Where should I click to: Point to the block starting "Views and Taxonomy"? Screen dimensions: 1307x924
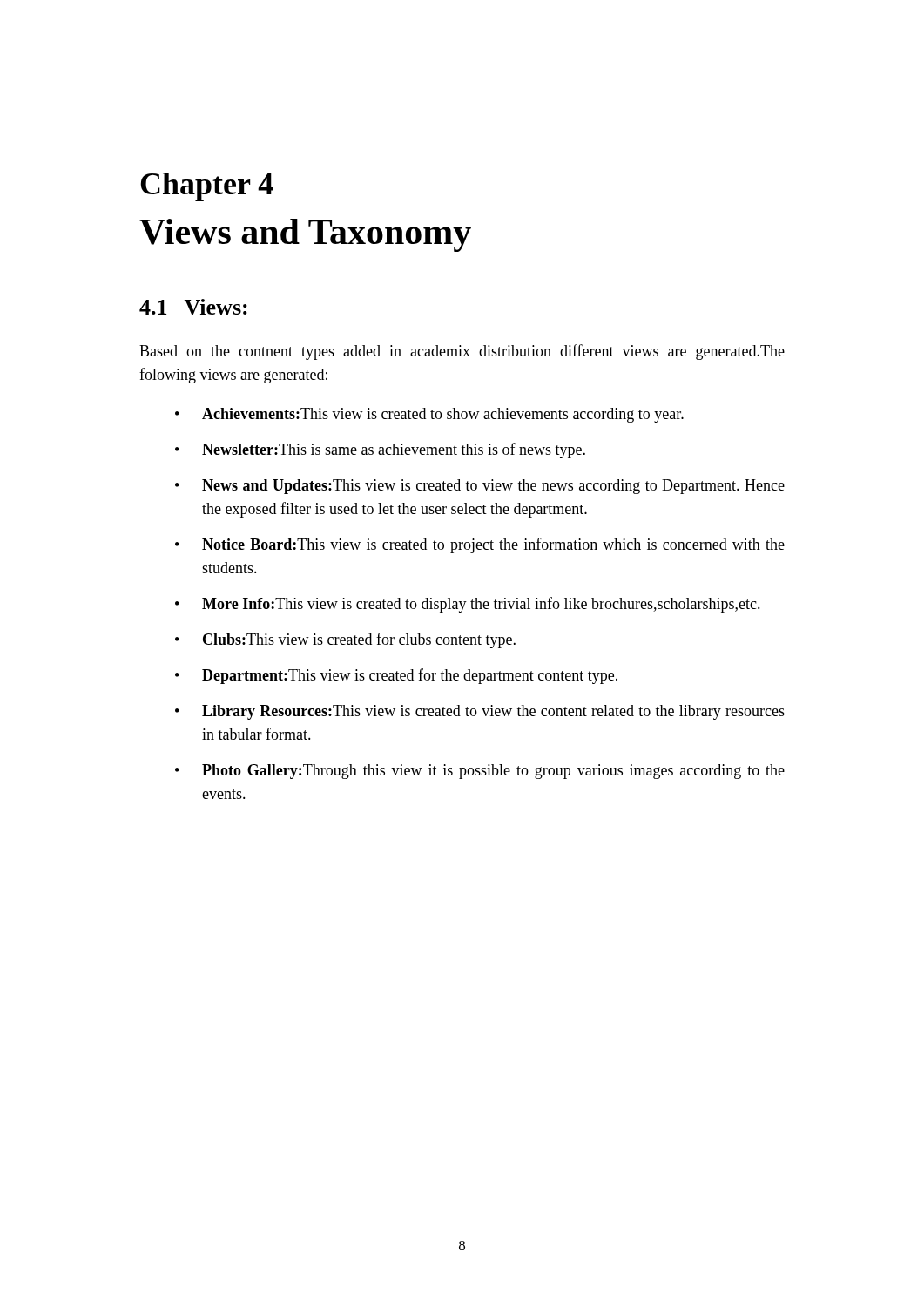click(x=305, y=232)
